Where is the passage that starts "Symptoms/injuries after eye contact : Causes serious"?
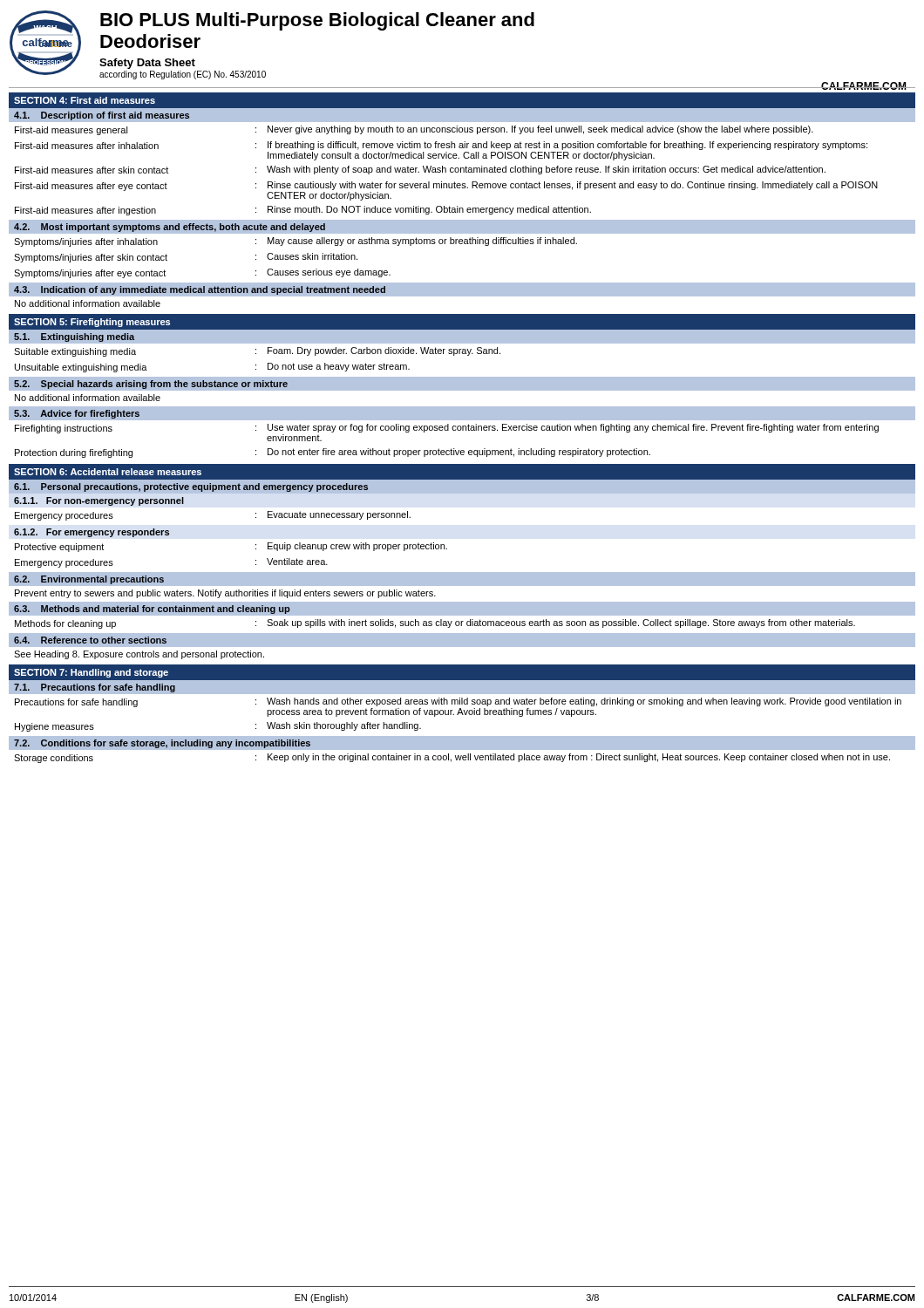The image size is (924, 1308). [x=462, y=273]
